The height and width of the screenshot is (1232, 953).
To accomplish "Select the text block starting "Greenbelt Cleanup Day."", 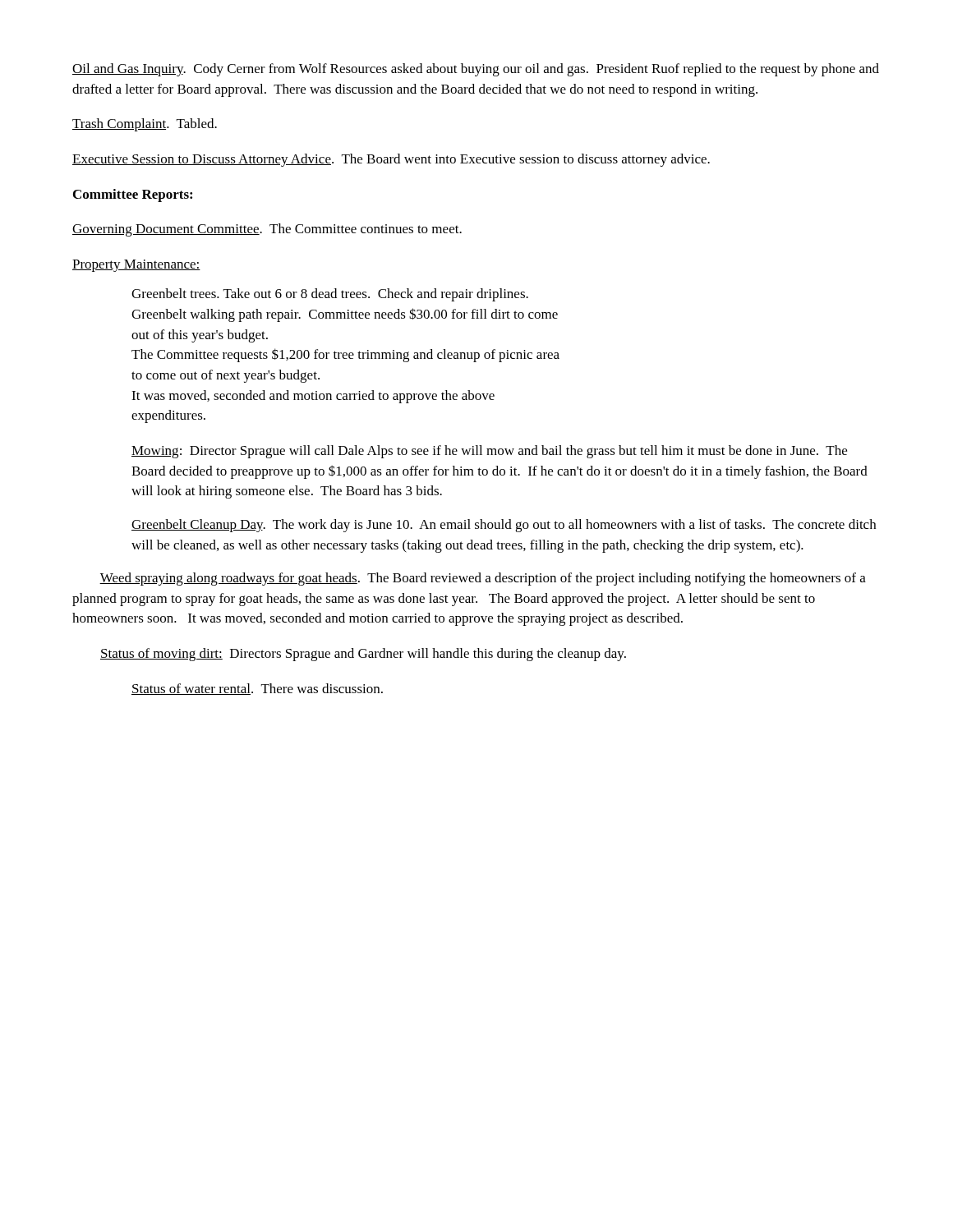I will tap(504, 535).
